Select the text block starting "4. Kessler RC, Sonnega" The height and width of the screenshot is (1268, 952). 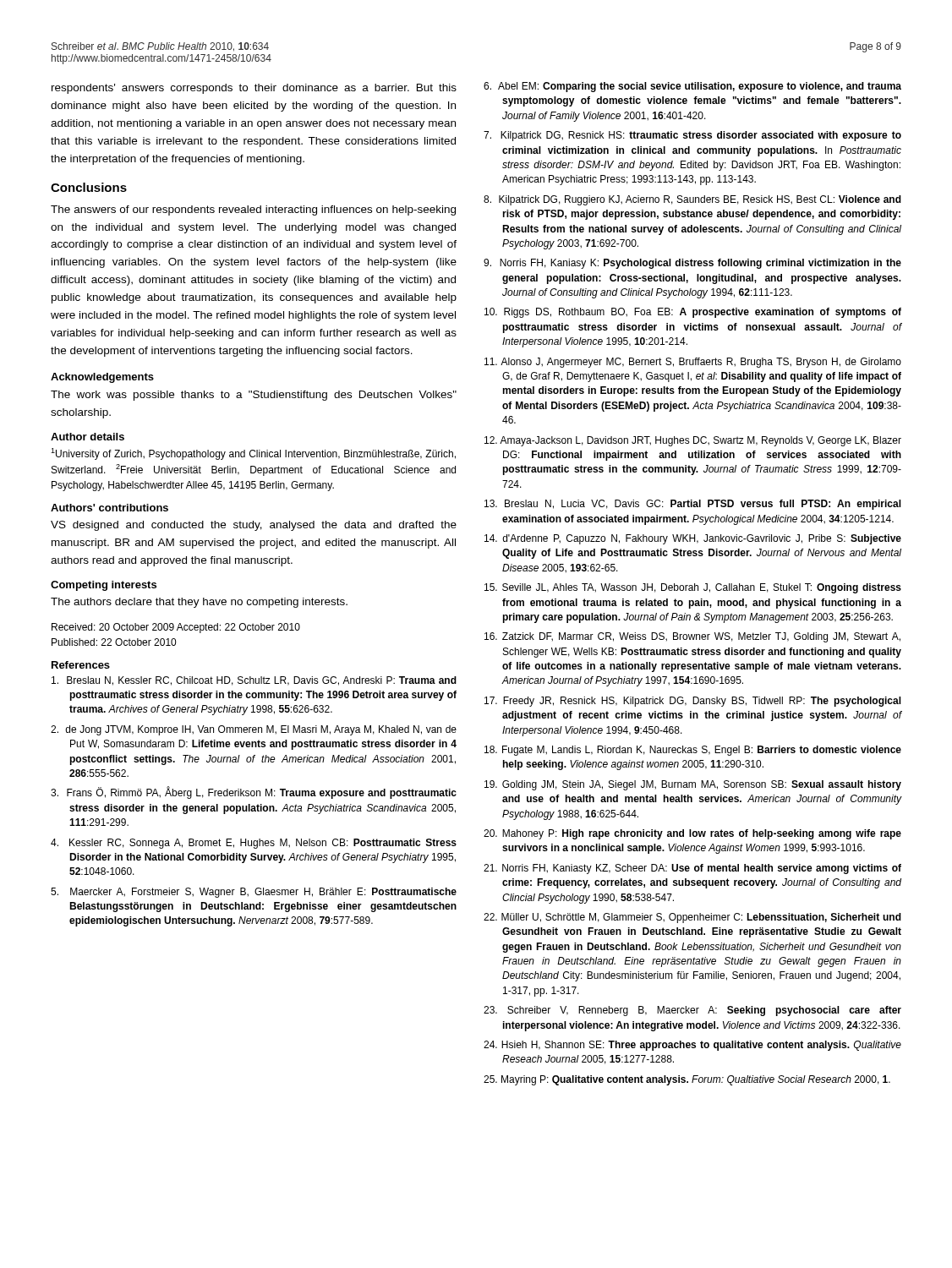coord(254,857)
